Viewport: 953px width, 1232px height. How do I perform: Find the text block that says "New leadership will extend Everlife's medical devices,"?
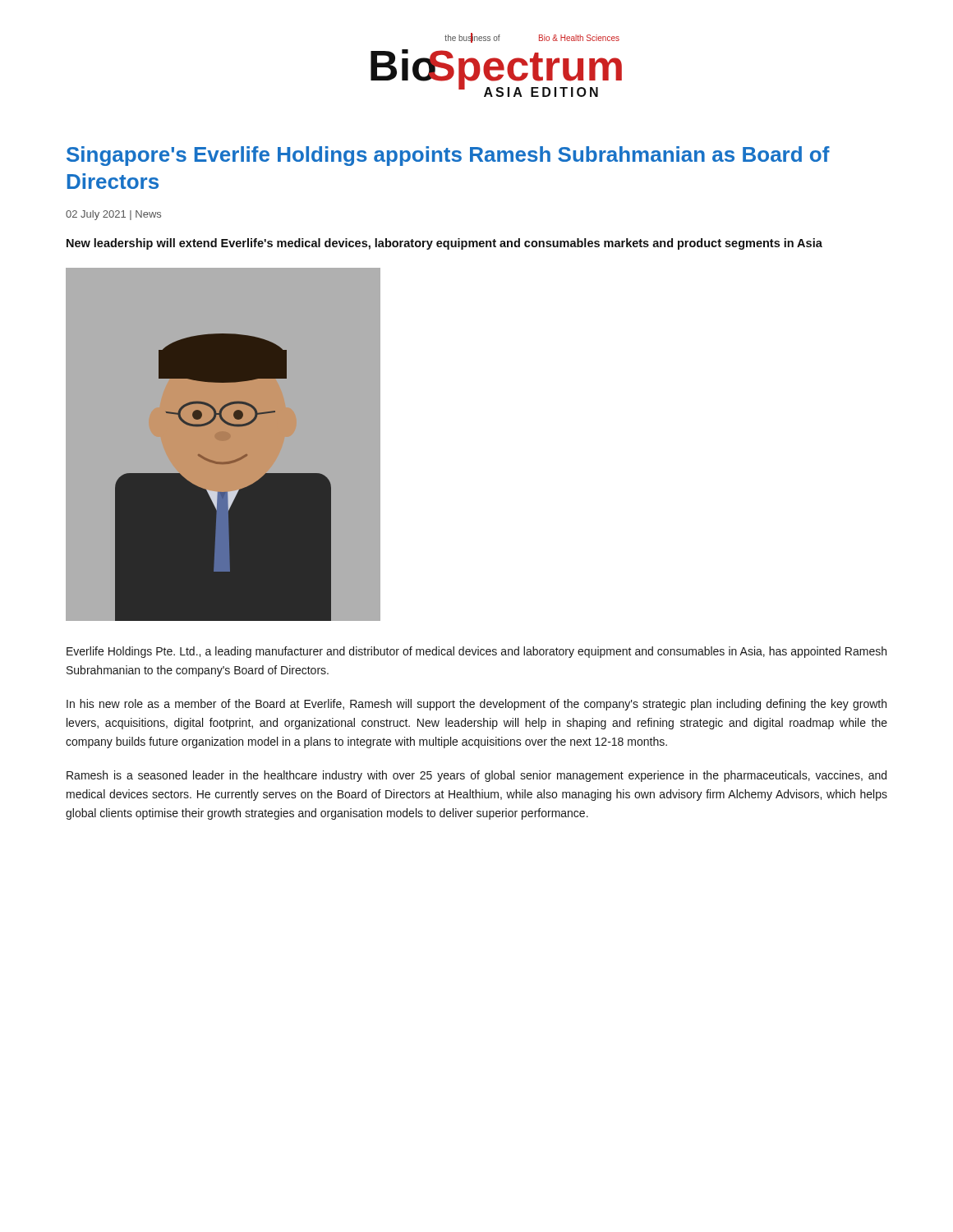pyautogui.click(x=444, y=243)
